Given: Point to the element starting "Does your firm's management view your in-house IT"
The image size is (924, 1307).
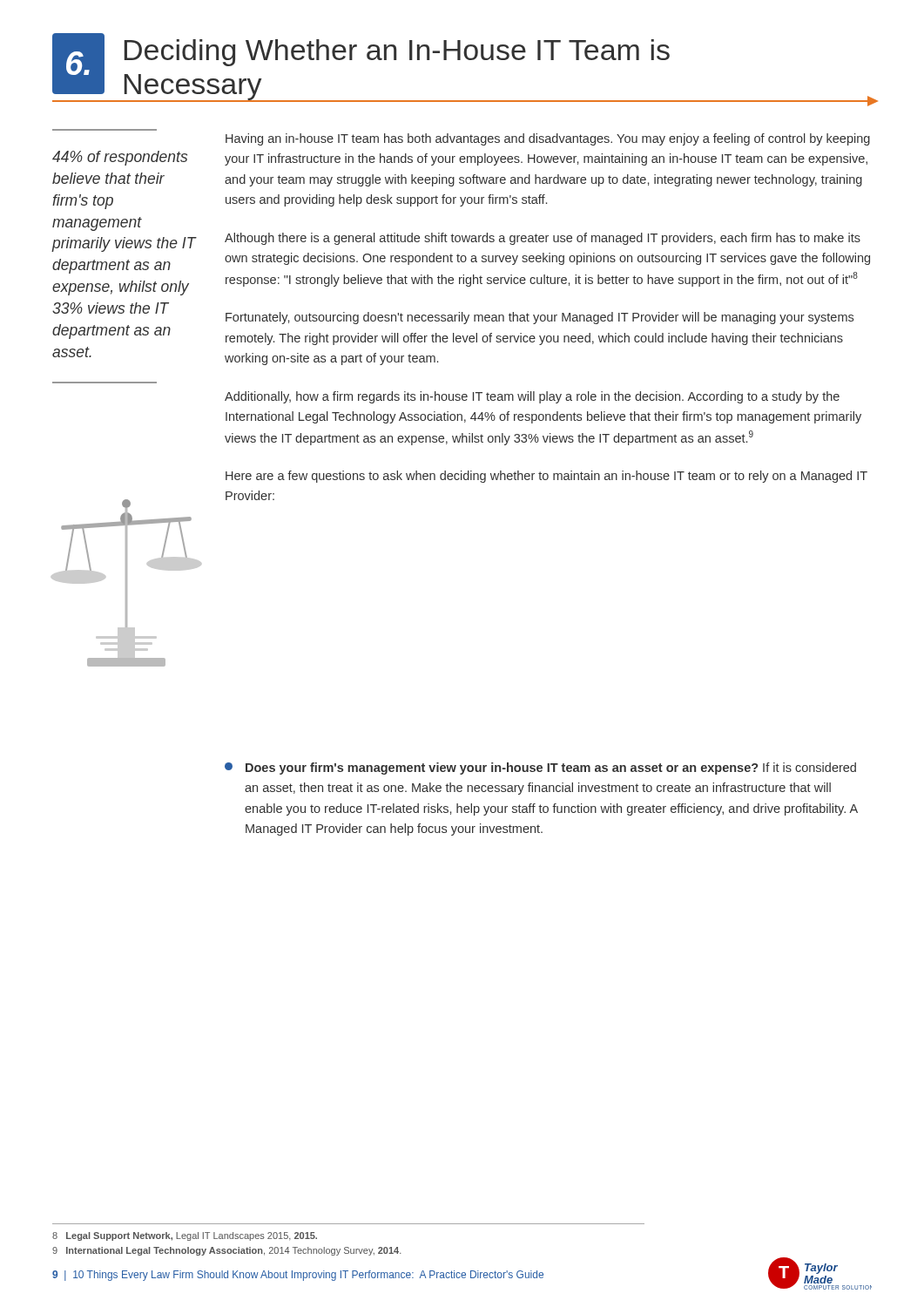Looking at the screenshot, I should tap(548, 799).
